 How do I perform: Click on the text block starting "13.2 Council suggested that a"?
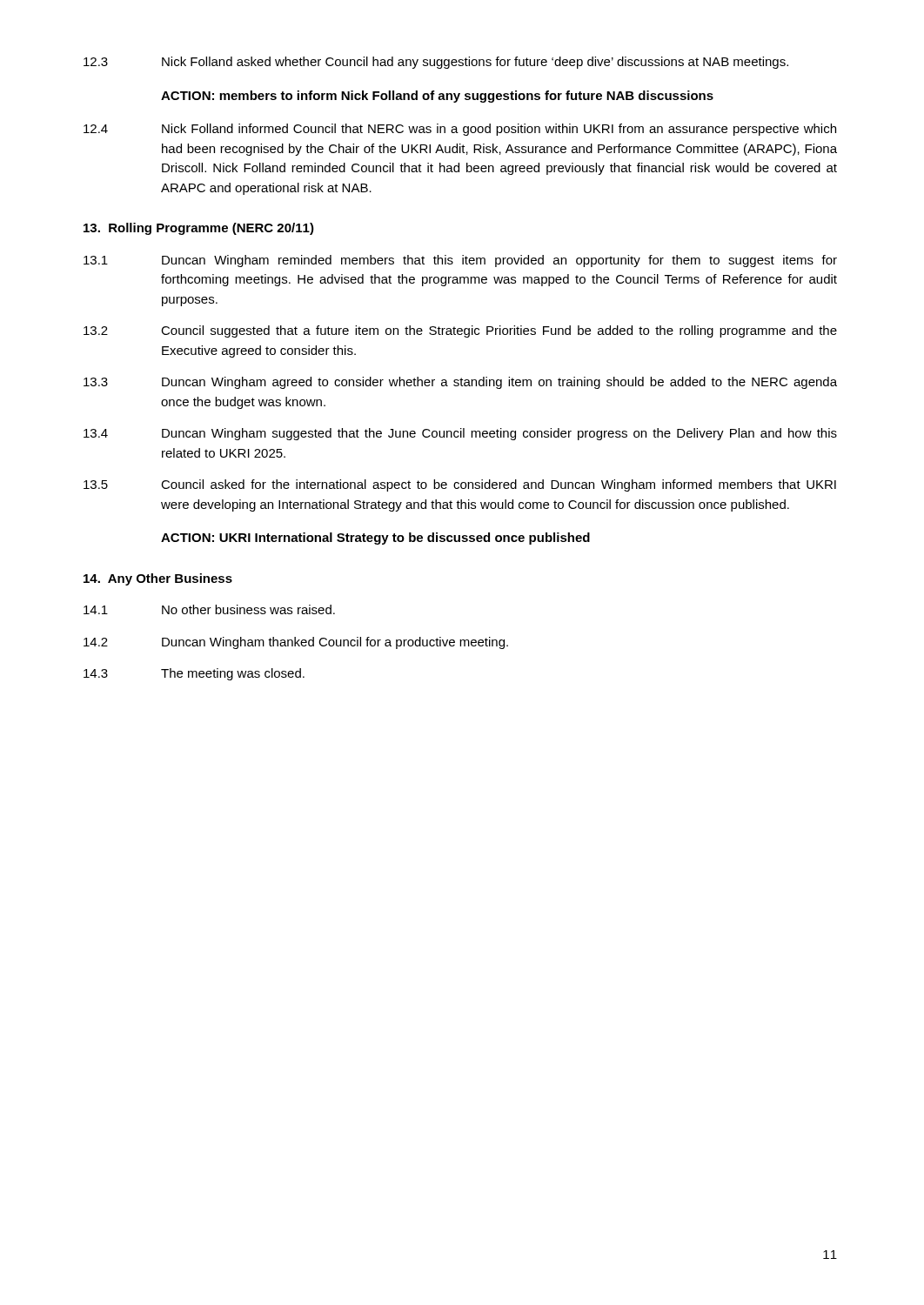pyautogui.click(x=460, y=341)
